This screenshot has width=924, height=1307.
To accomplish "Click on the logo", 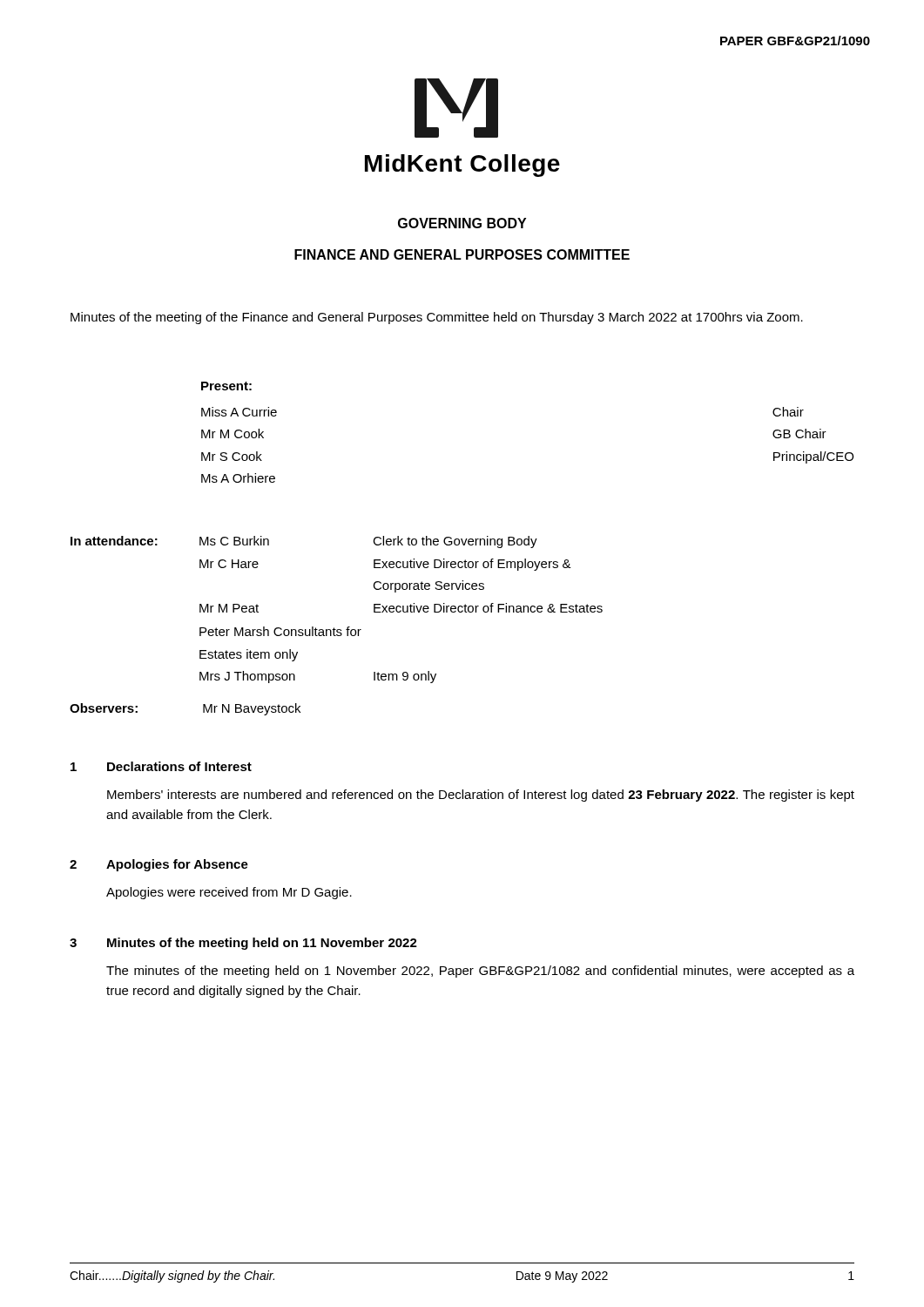I will [x=462, y=124].
